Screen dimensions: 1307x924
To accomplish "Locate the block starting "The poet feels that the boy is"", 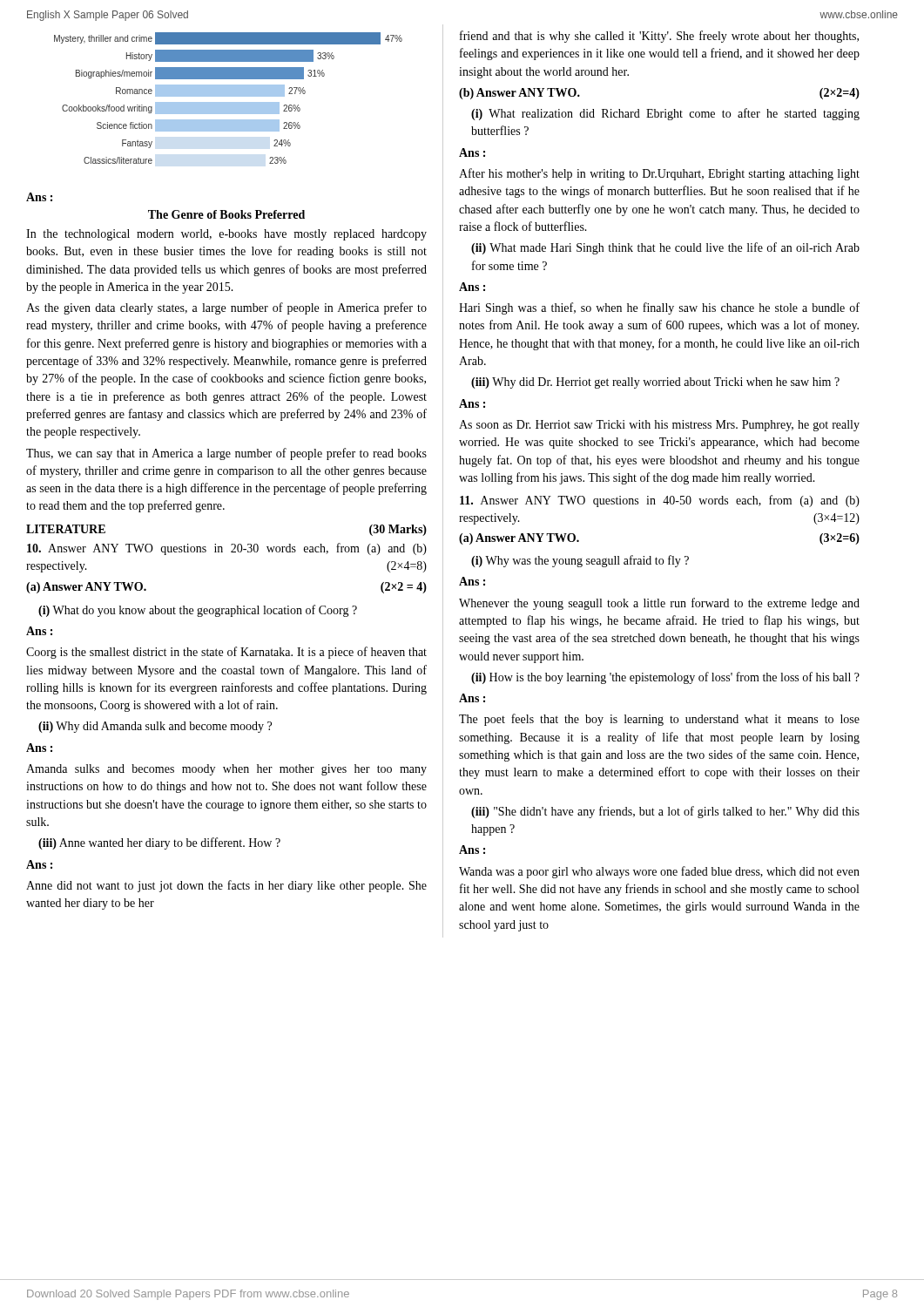I will click(x=659, y=756).
